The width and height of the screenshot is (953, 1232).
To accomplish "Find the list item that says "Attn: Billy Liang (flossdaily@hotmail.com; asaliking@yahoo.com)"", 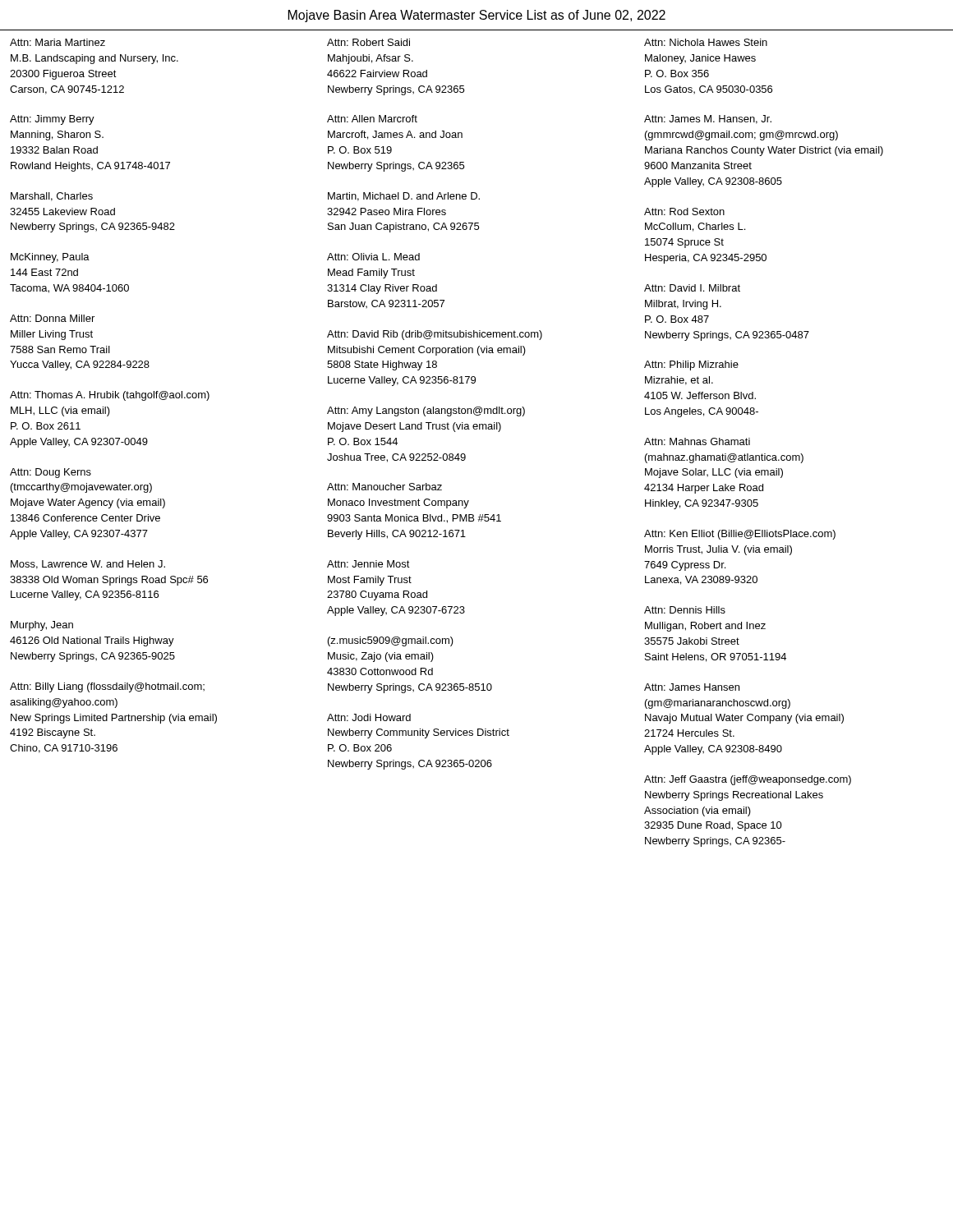I will pos(159,718).
